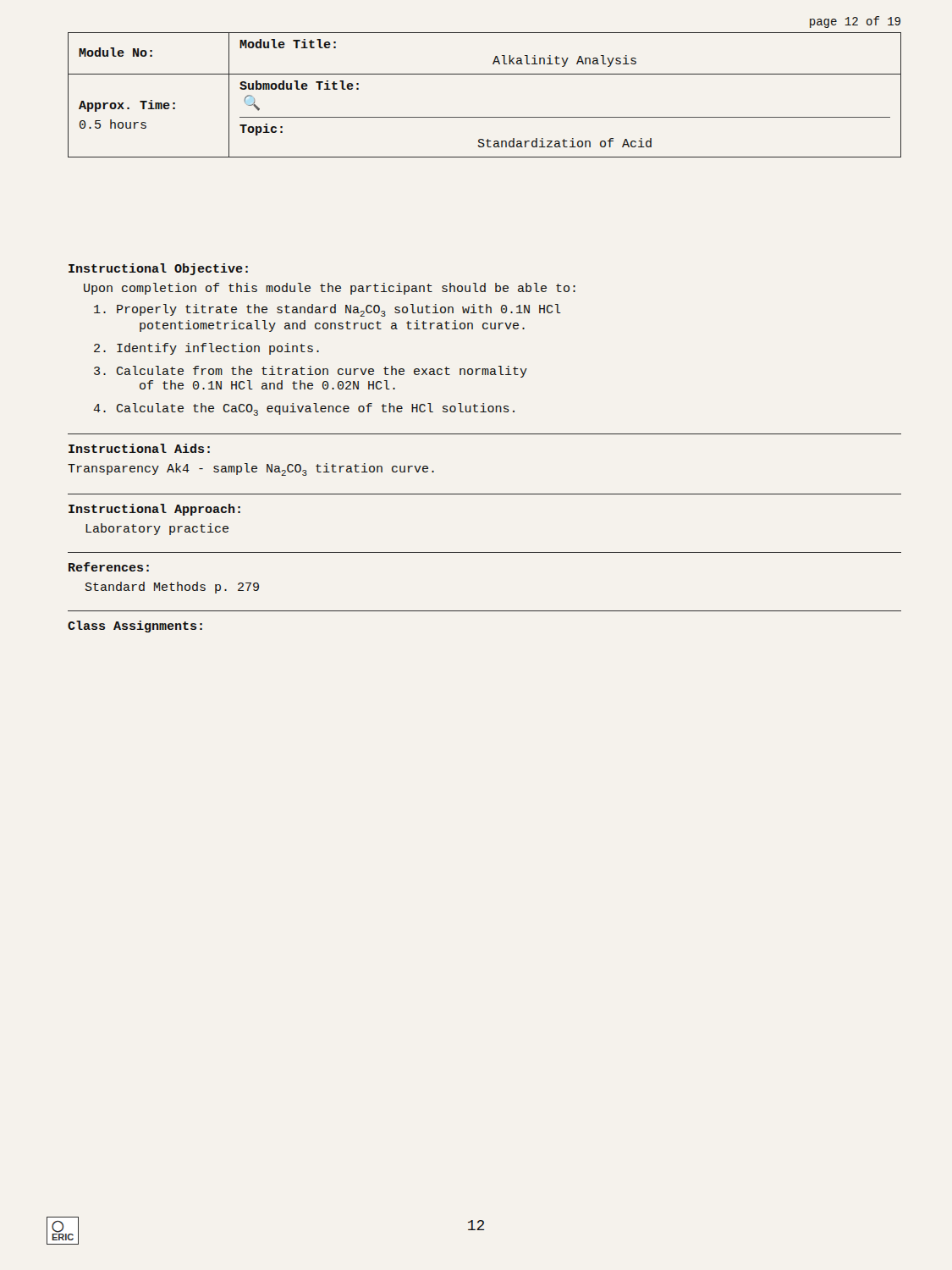Navigate to the text starting "2. Identify inflection points."
This screenshot has height=1270, width=952.
point(207,349)
